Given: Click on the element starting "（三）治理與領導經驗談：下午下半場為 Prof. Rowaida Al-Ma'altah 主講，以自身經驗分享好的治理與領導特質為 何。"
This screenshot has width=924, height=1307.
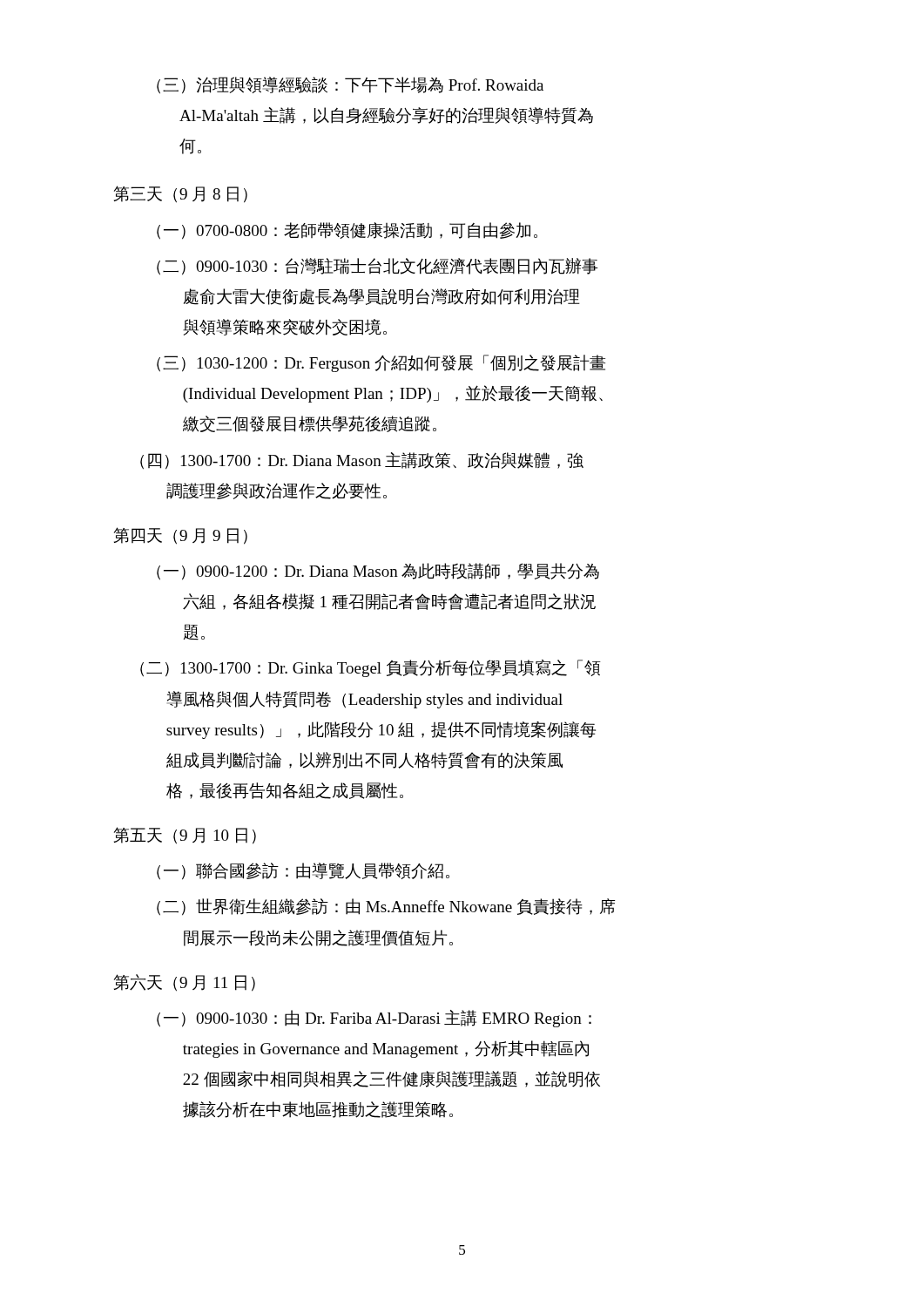Looking at the screenshot, I should 487,116.
